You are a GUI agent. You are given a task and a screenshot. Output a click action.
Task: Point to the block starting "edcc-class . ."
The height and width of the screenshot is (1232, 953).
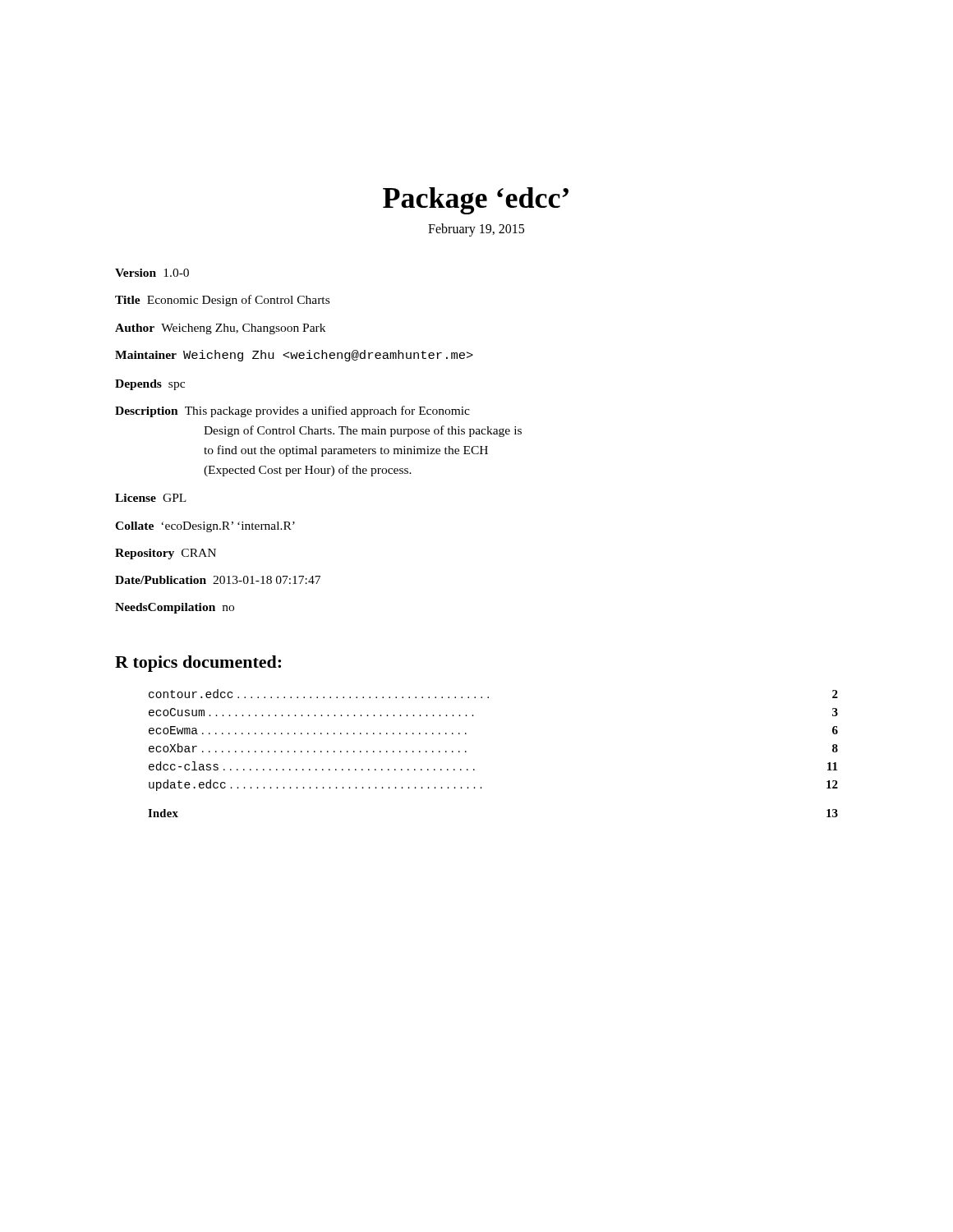click(186, 765)
